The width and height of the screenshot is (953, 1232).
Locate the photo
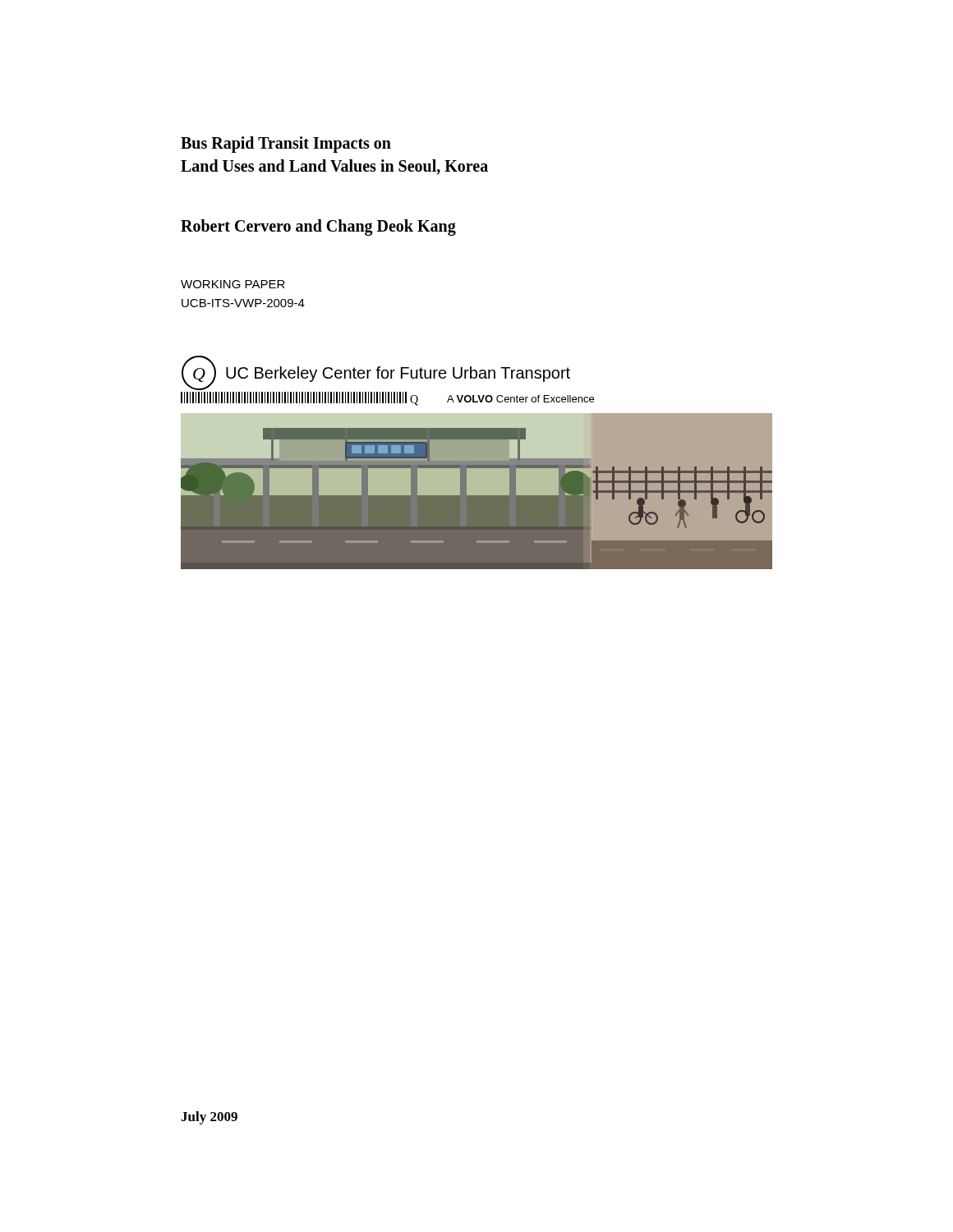476,491
